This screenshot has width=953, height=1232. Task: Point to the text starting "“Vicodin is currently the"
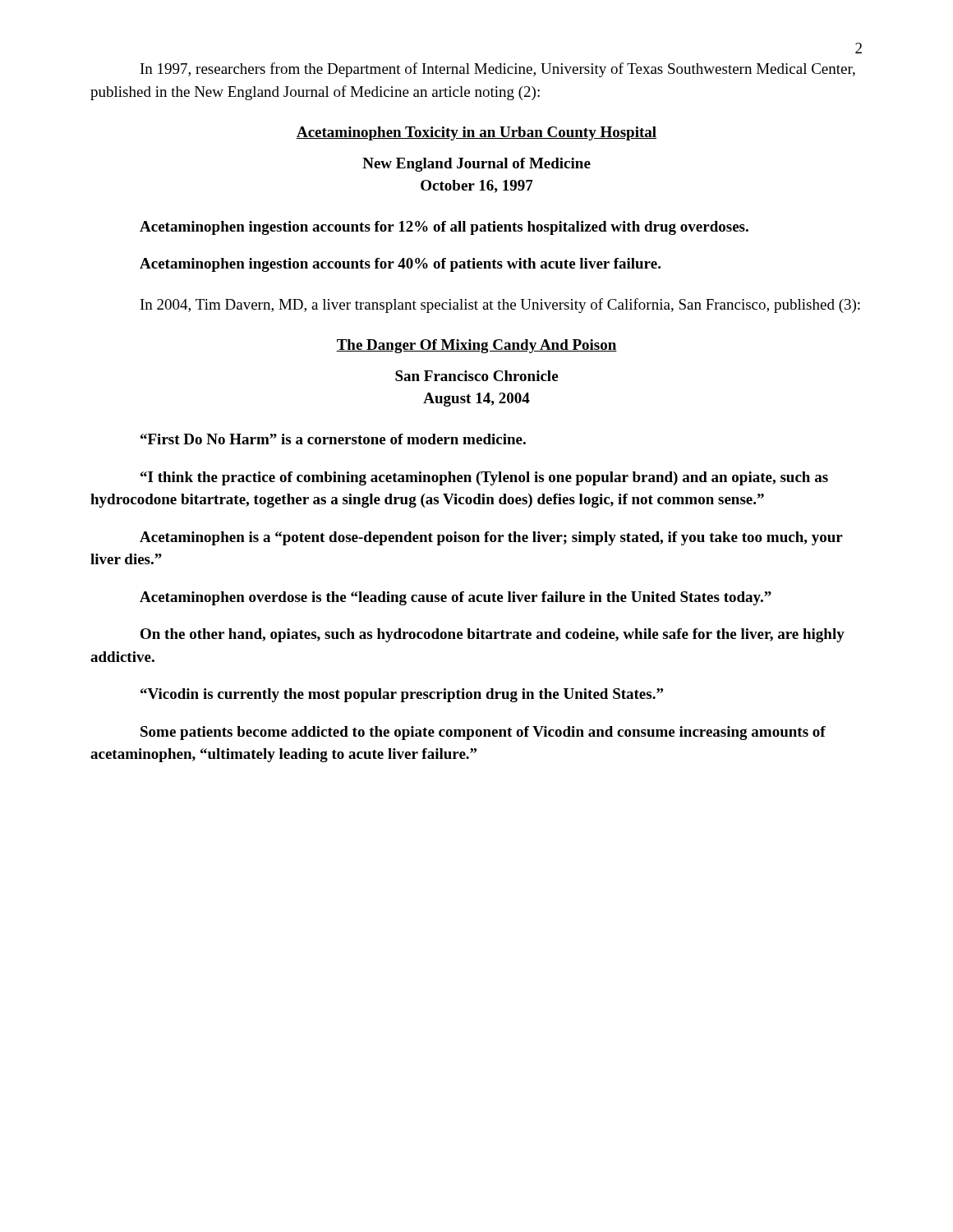click(x=402, y=694)
